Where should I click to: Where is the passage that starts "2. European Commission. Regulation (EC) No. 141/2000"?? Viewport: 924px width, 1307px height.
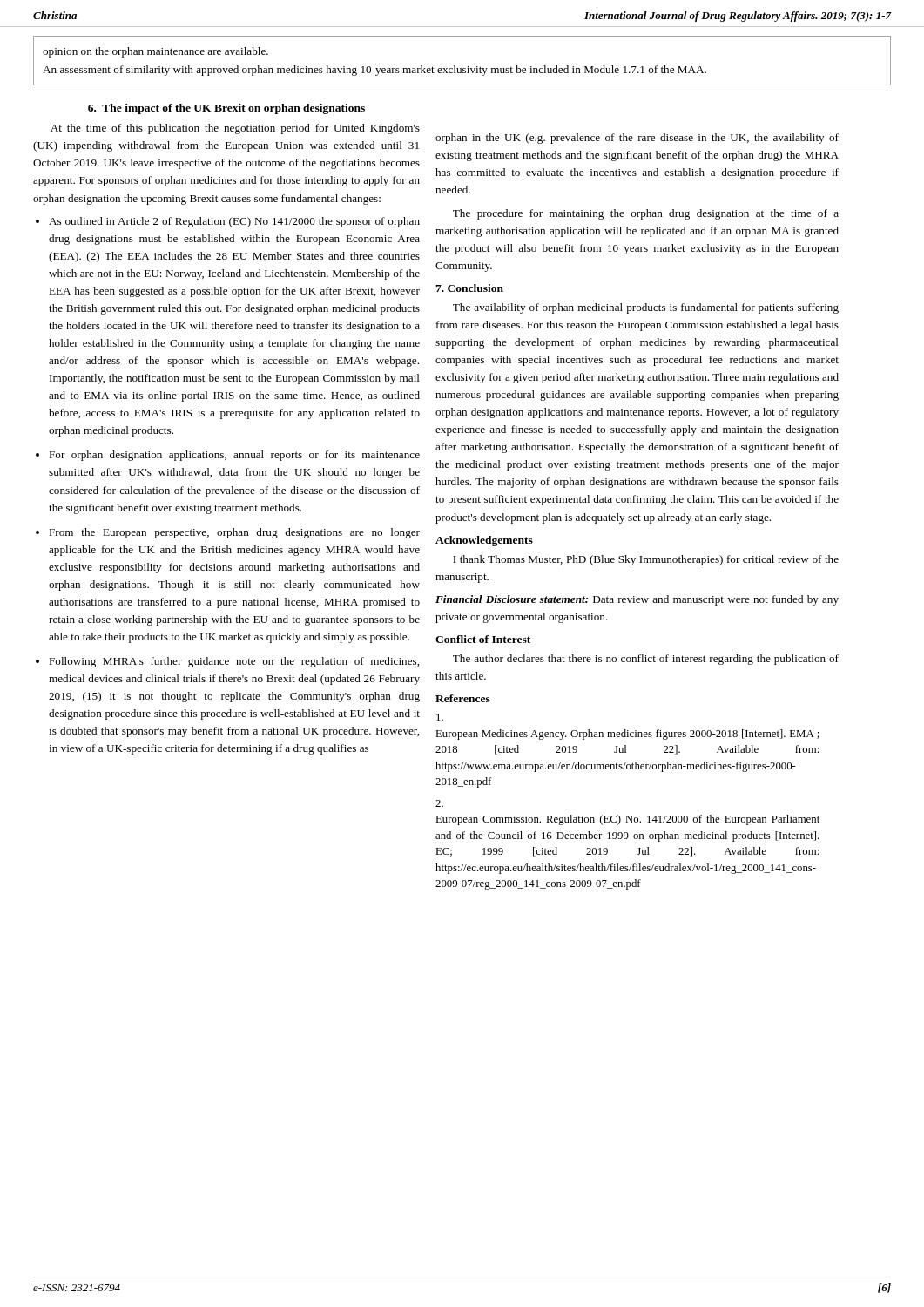pyautogui.click(x=628, y=844)
